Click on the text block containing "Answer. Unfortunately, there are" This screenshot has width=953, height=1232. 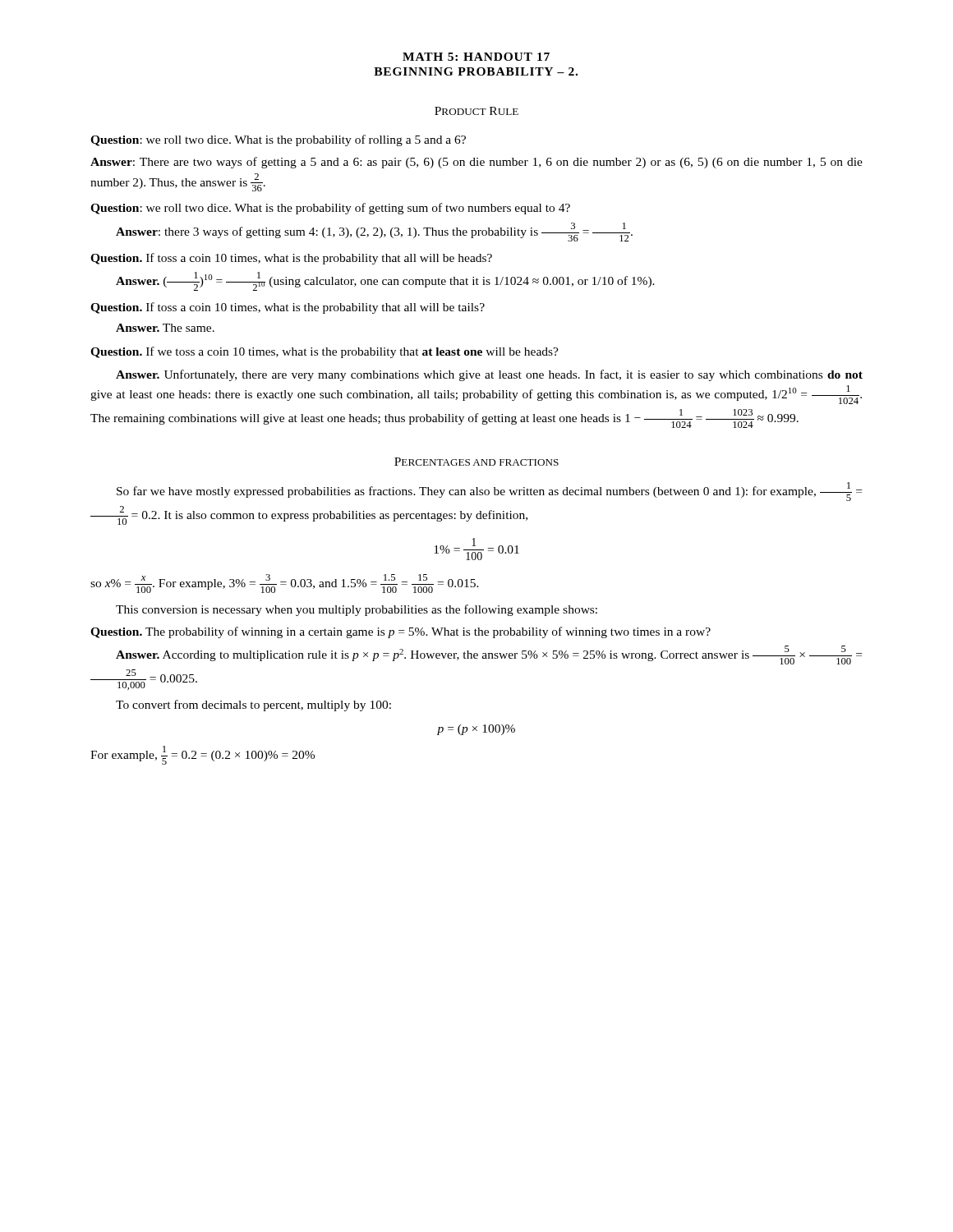click(476, 398)
